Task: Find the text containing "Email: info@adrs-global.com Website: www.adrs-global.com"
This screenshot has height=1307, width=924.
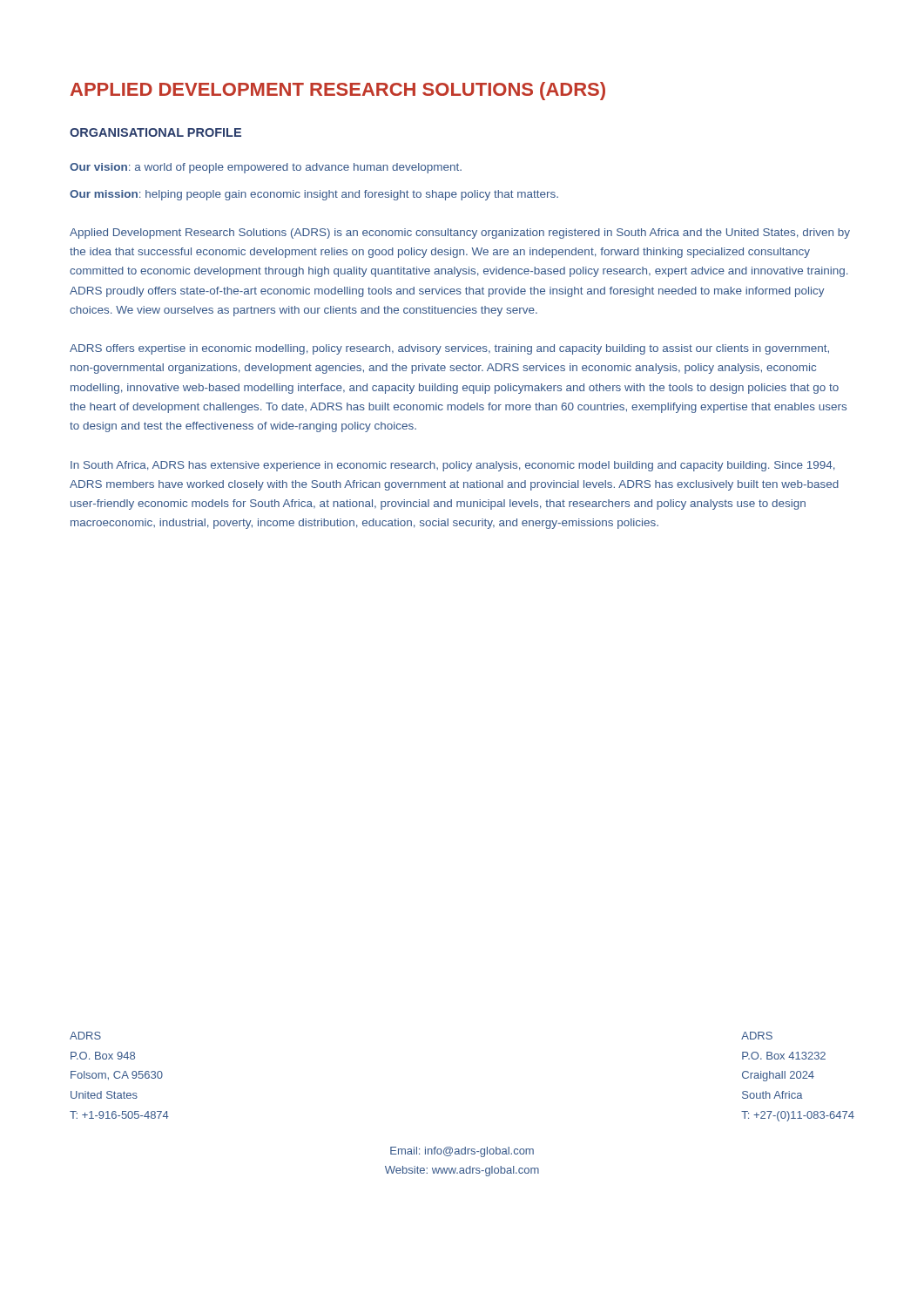Action: (462, 1160)
